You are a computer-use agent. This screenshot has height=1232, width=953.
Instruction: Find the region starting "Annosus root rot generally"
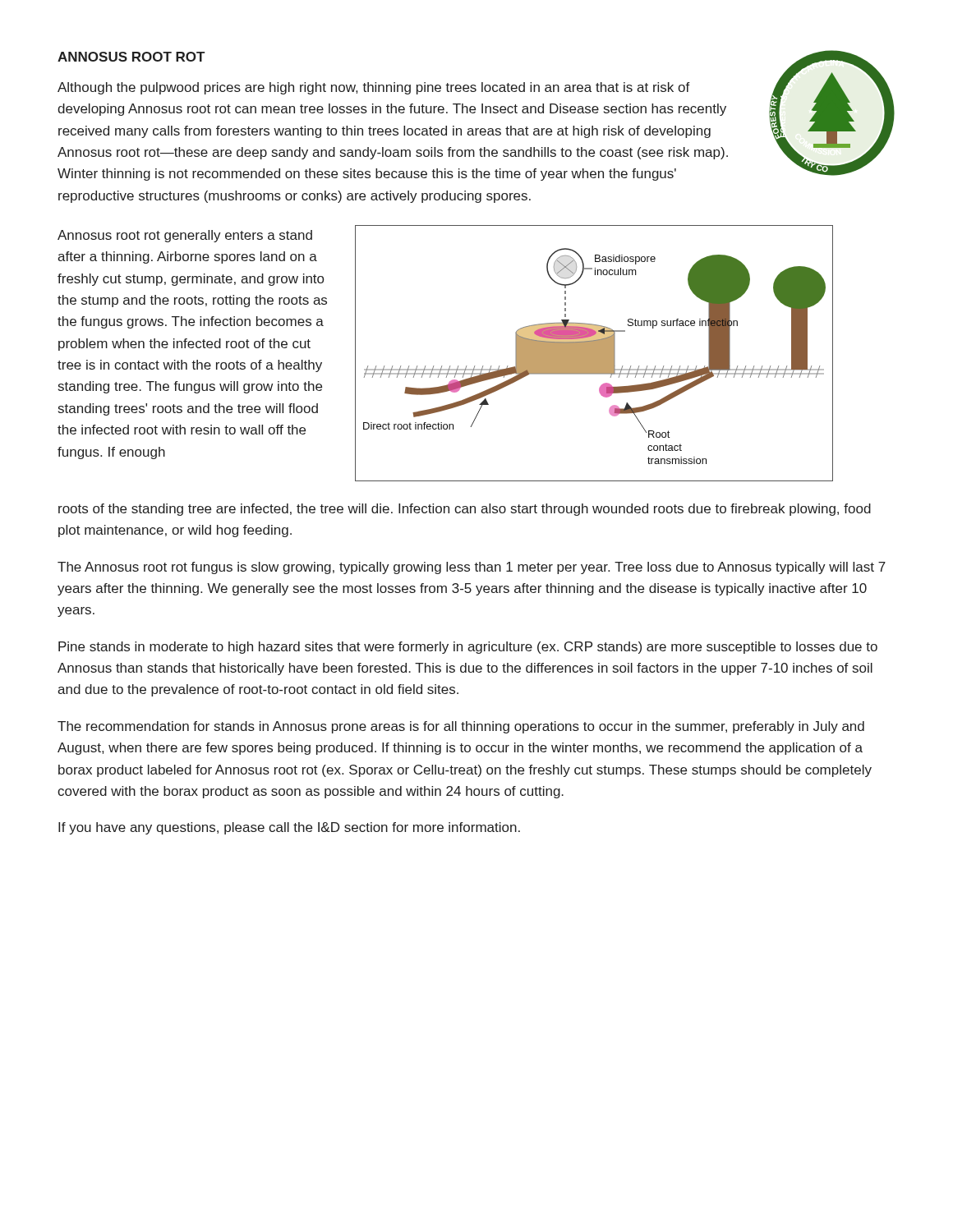(193, 344)
